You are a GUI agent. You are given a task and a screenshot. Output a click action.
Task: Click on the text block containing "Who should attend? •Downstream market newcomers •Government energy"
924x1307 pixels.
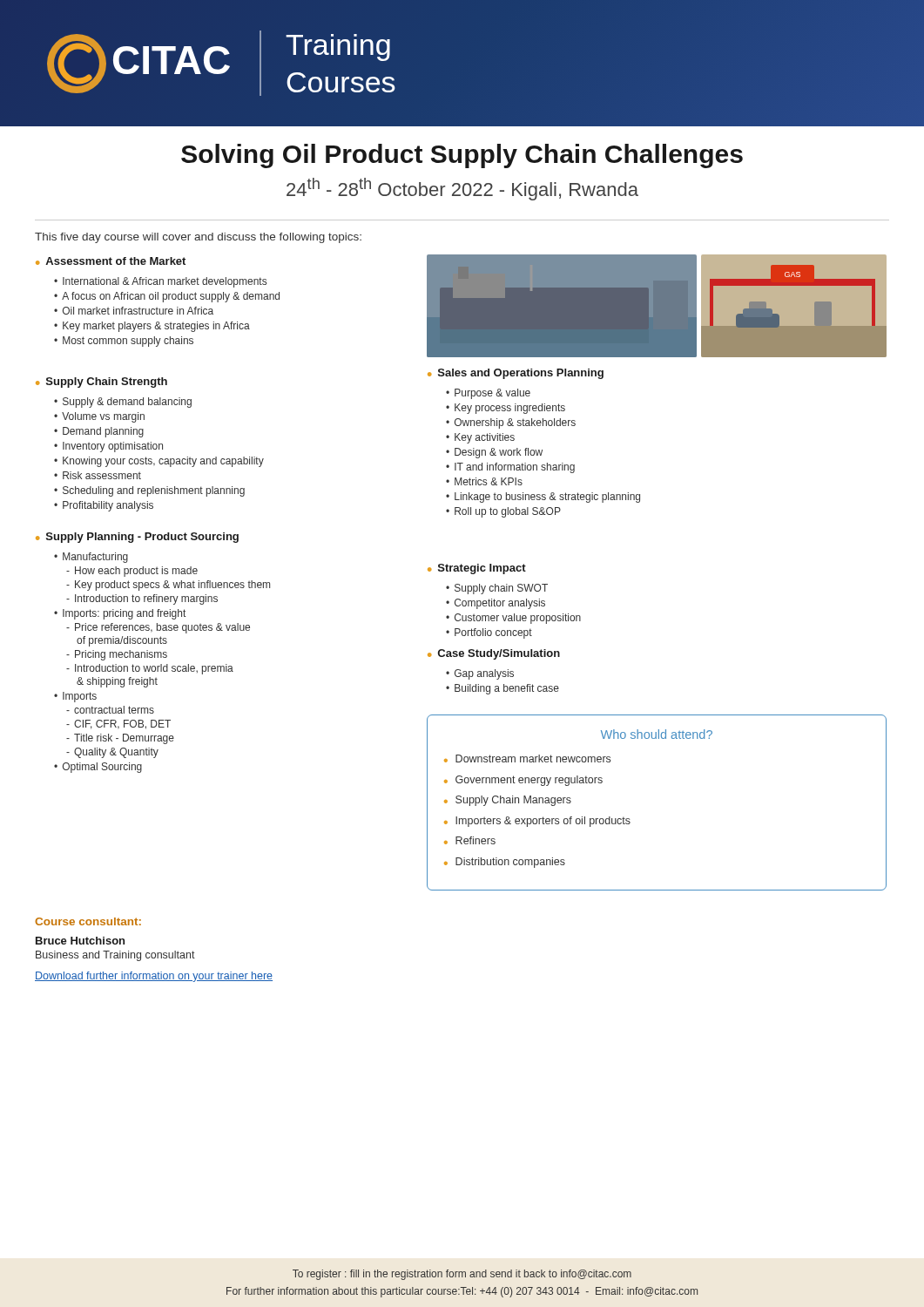point(657,734)
